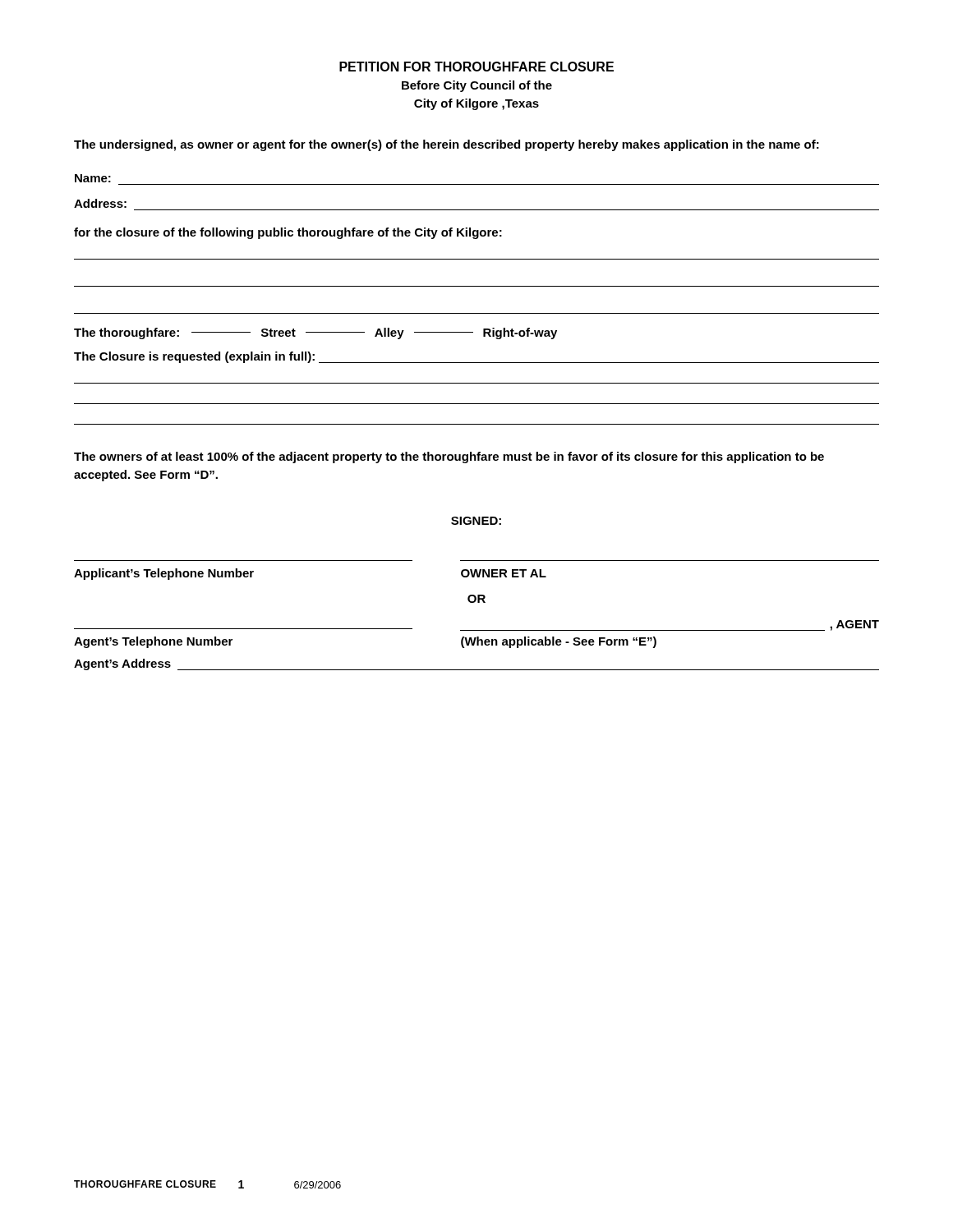Point to the text starting "for the closure of"
The image size is (953, 1232).
(288, 232)
